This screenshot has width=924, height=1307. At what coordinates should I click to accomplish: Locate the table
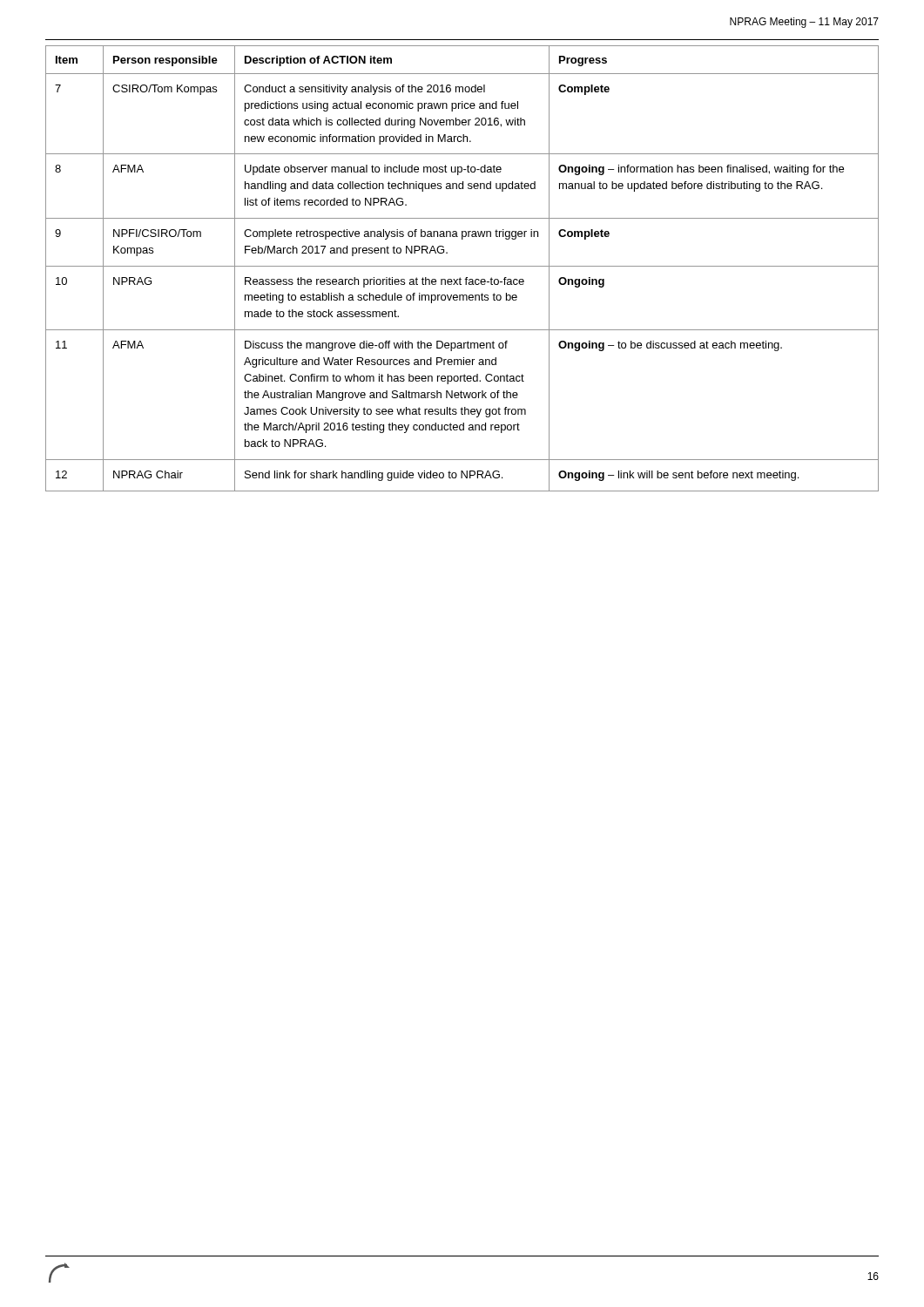coord(462,268)
